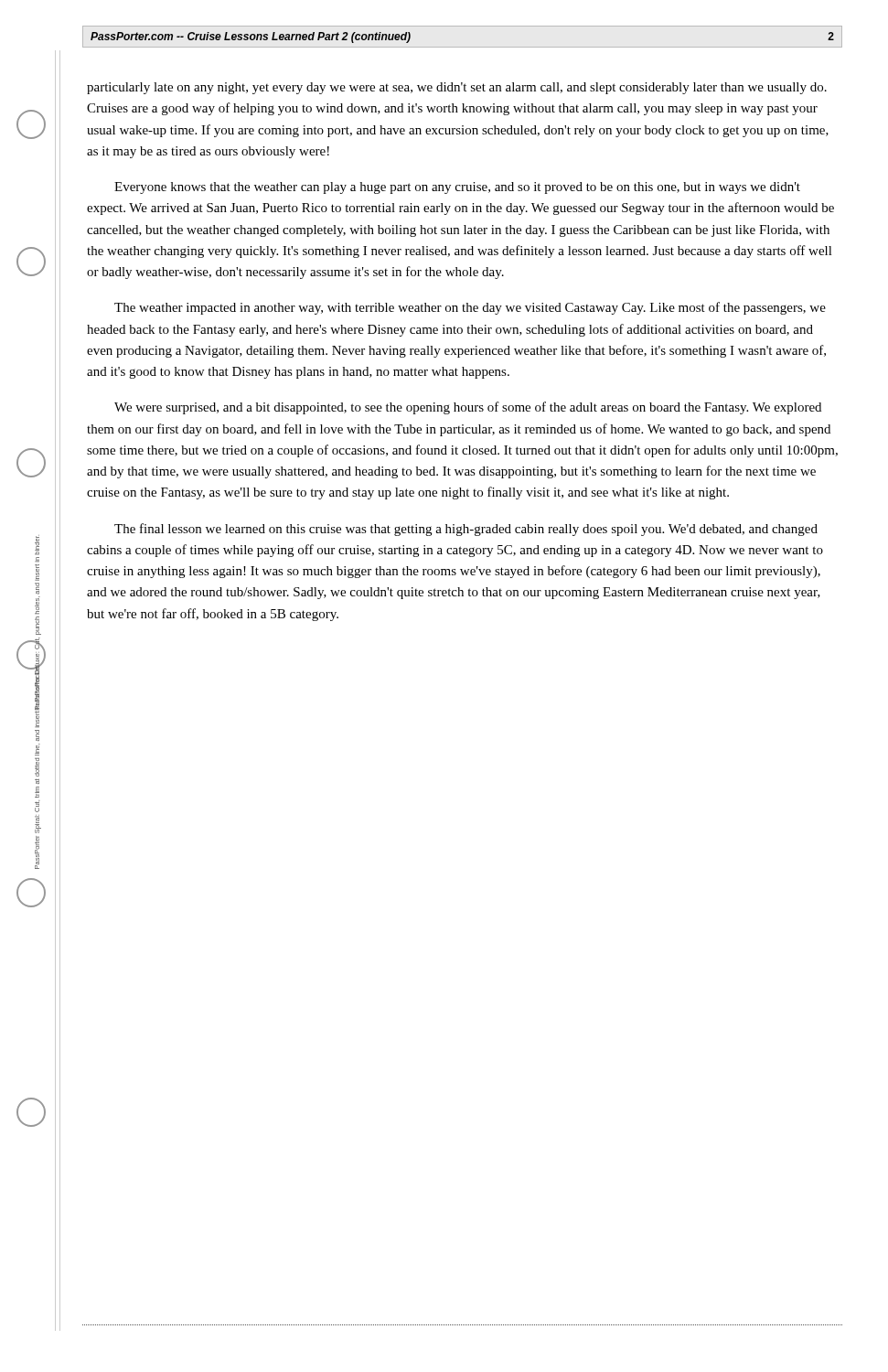Point to the region starting "particularly late on any night, yet every day"
This screenshot has width=888, height=1372.
pos(458,119)
